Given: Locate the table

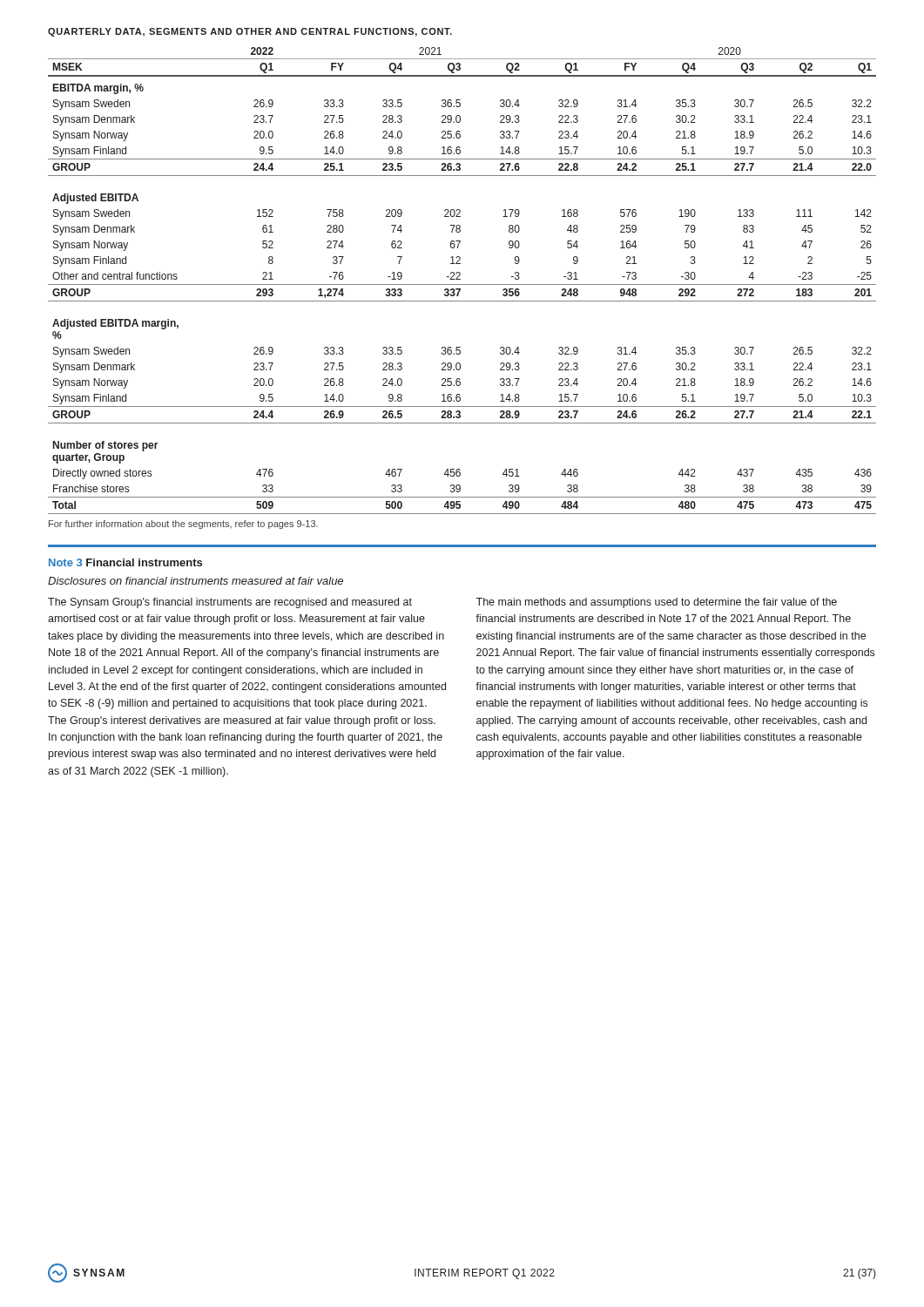Looking at the screenshot, I should coord(462,279).
